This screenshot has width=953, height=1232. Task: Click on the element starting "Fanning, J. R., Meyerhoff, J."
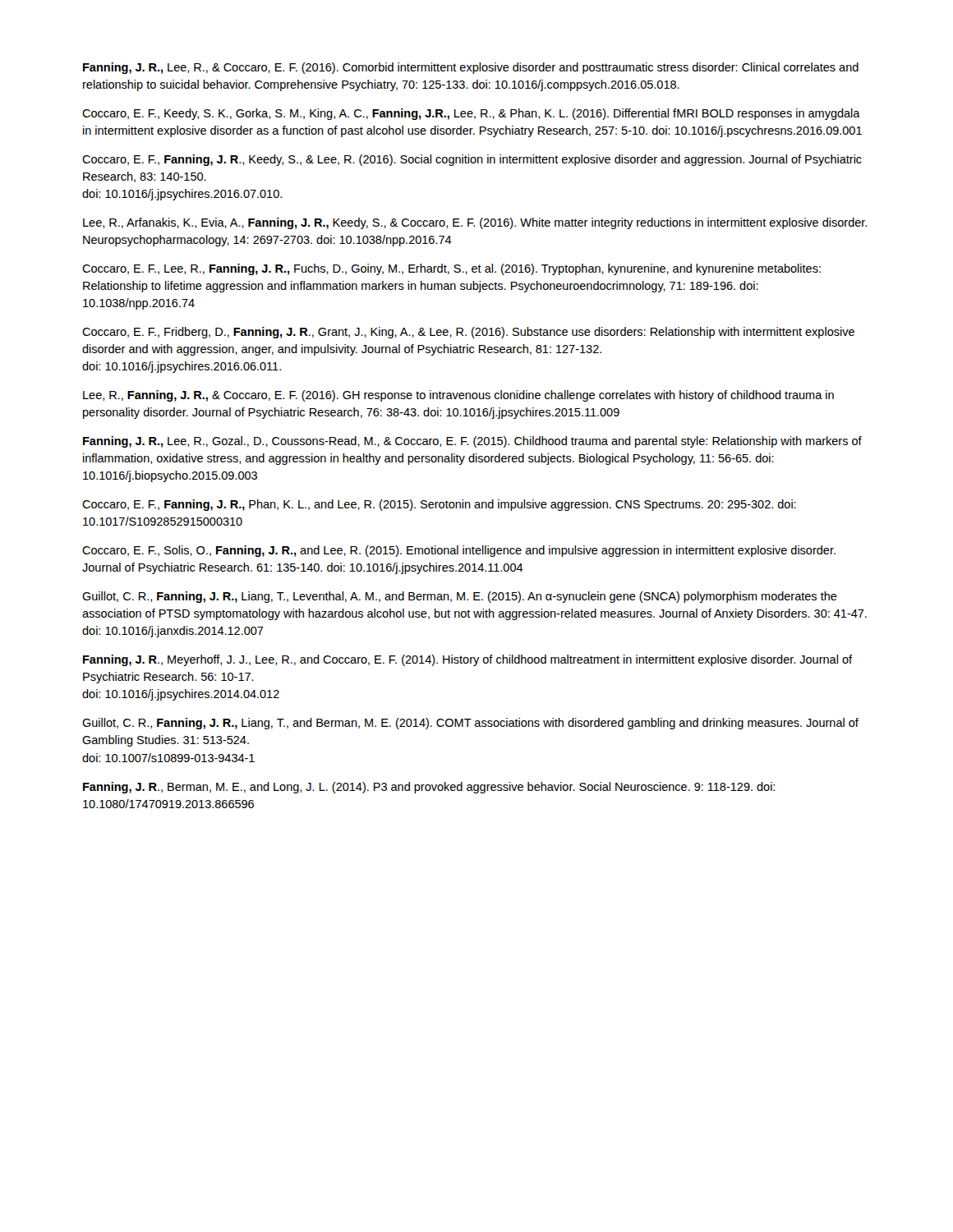tap(467, 660)
